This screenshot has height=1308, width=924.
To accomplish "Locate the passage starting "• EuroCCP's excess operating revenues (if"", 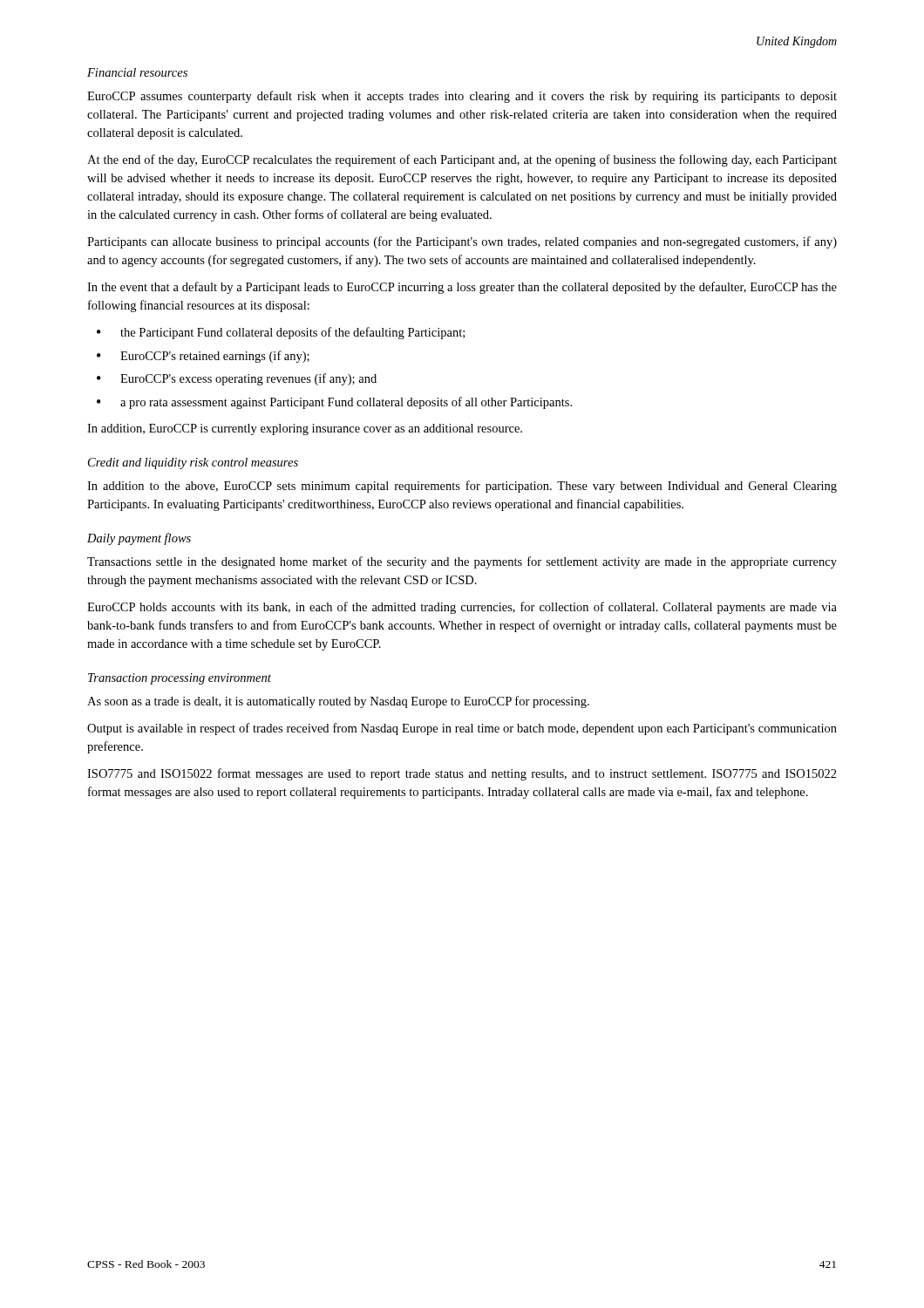I will click(237, 379).
